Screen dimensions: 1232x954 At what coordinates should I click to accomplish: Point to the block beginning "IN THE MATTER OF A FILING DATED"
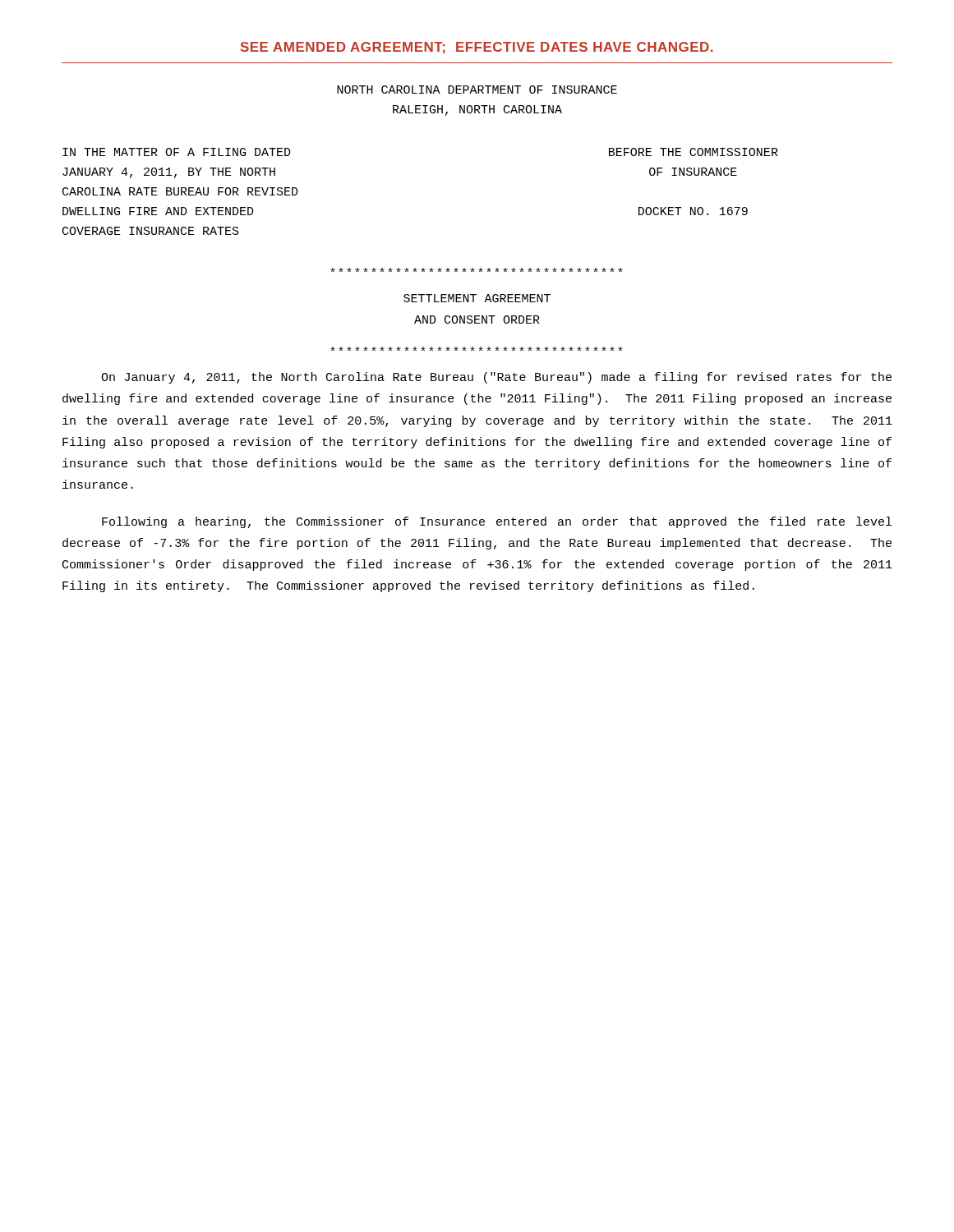(154, 152)
